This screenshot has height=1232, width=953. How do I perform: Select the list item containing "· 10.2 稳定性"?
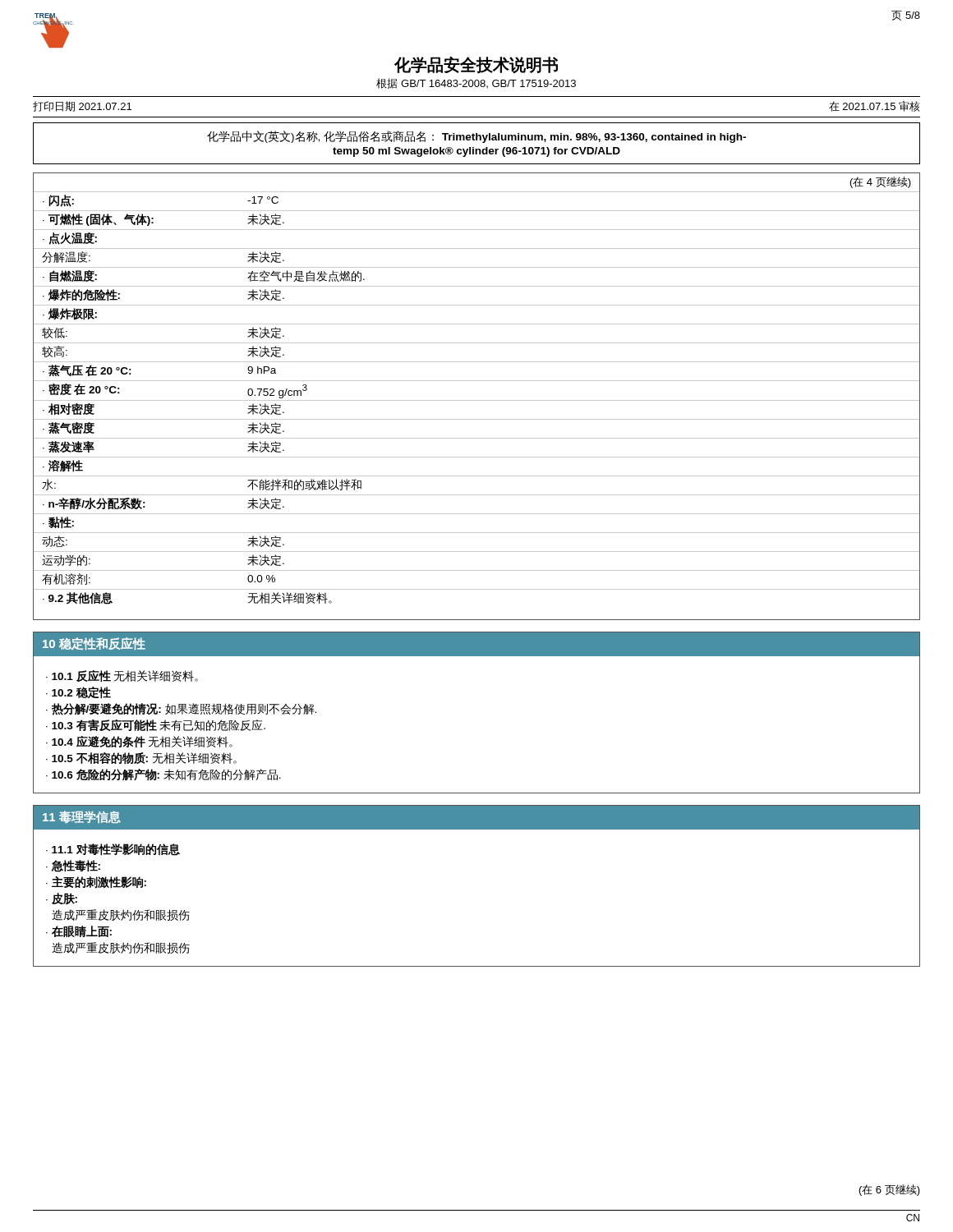78,692
